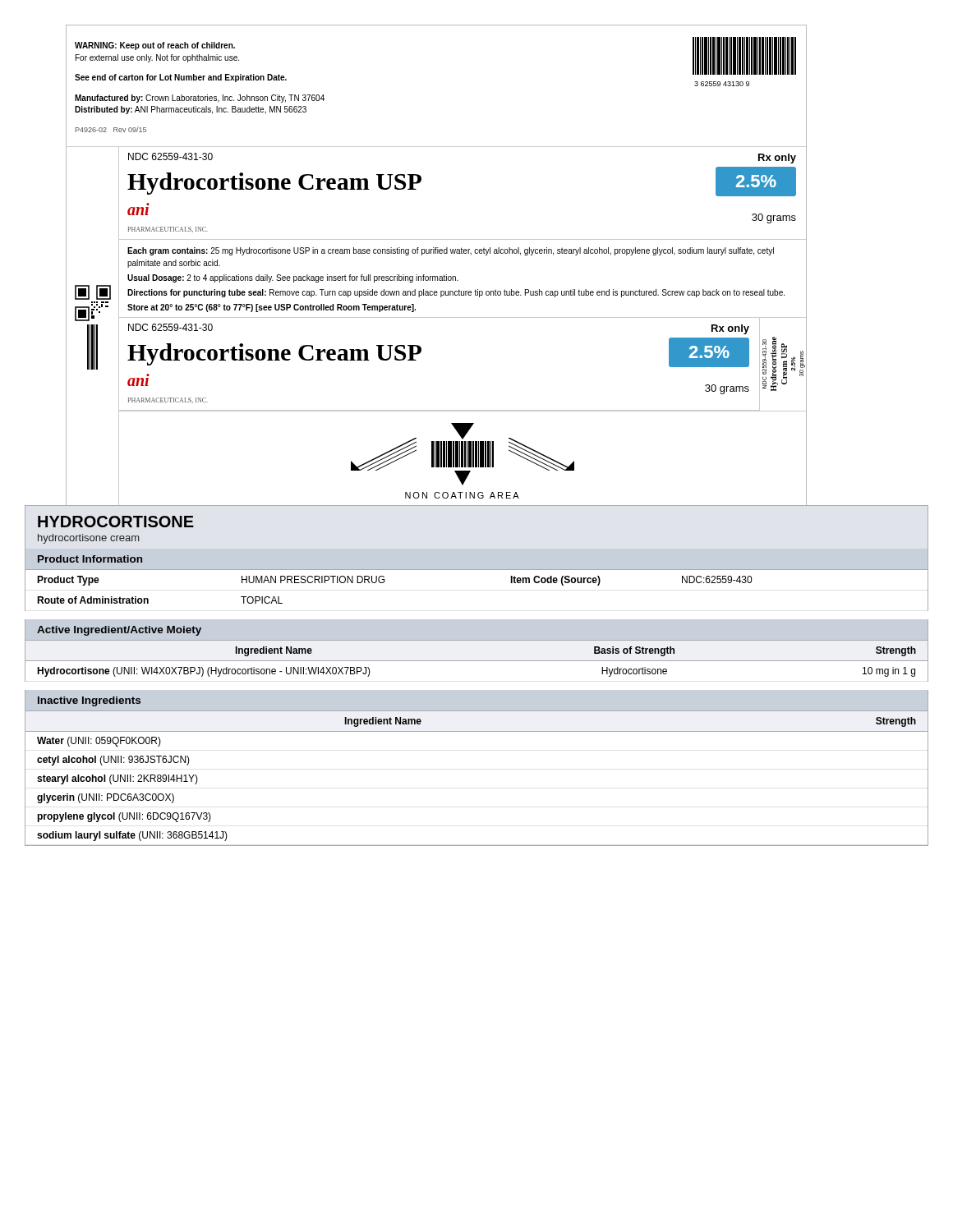Select the table that reads "Item Code (Source)"
Viewport: 953px width, 1232px height.
(476, 591)
